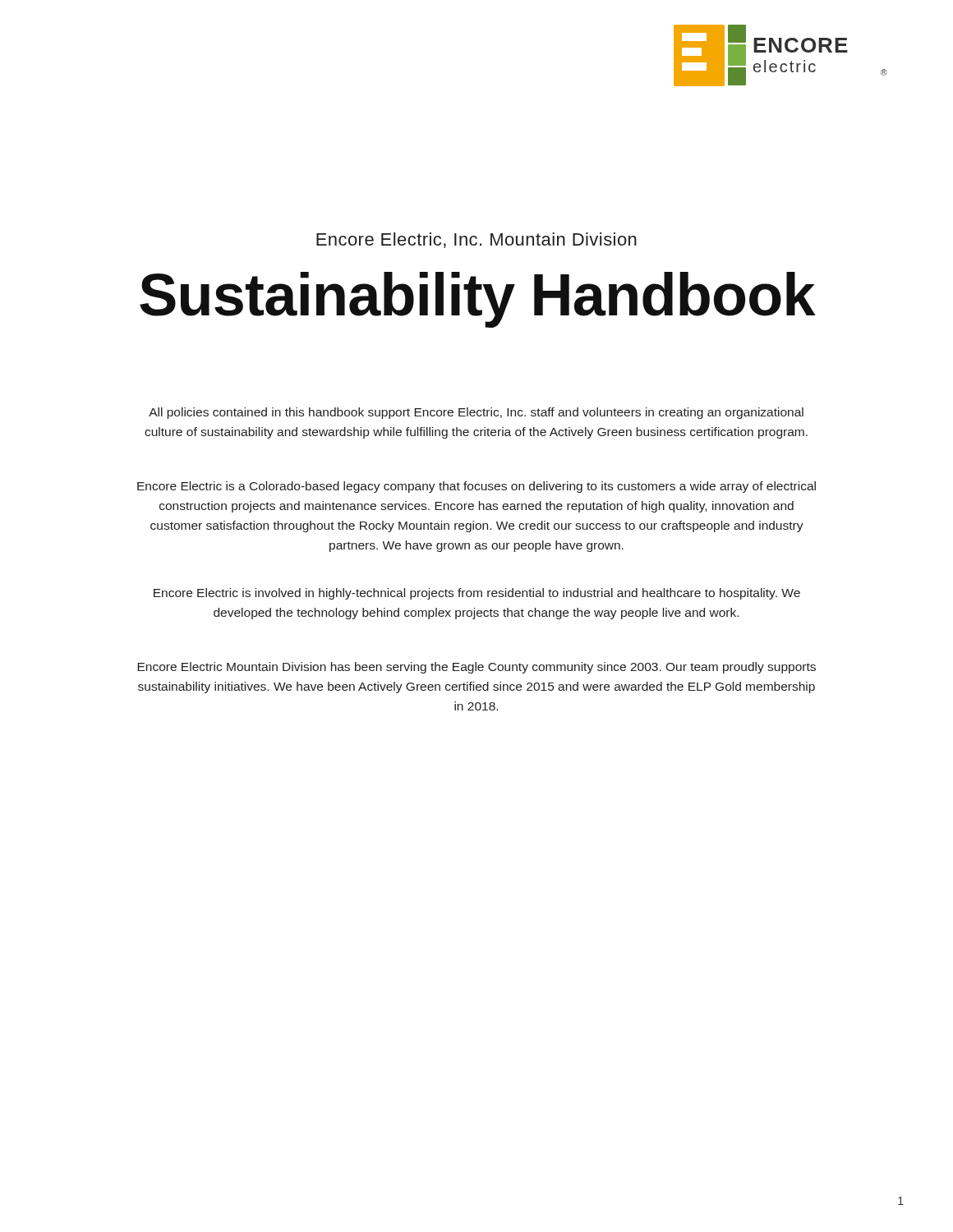Find the text block containing "Encore Electric Mountain Division has been"
953x1232 pixels.
tap(476, 686)
